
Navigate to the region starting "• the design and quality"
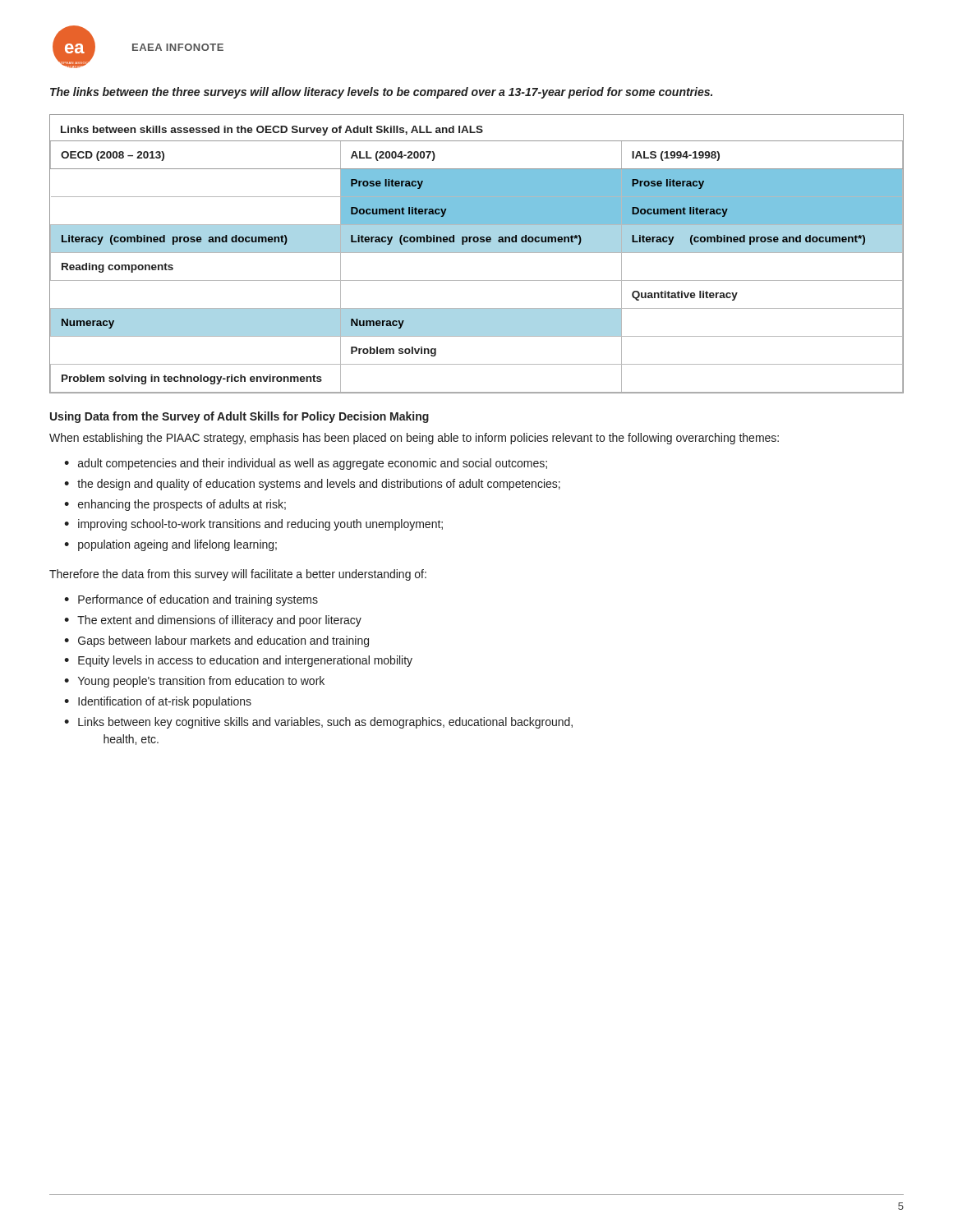pyautogui.click(x=484, y=484)
